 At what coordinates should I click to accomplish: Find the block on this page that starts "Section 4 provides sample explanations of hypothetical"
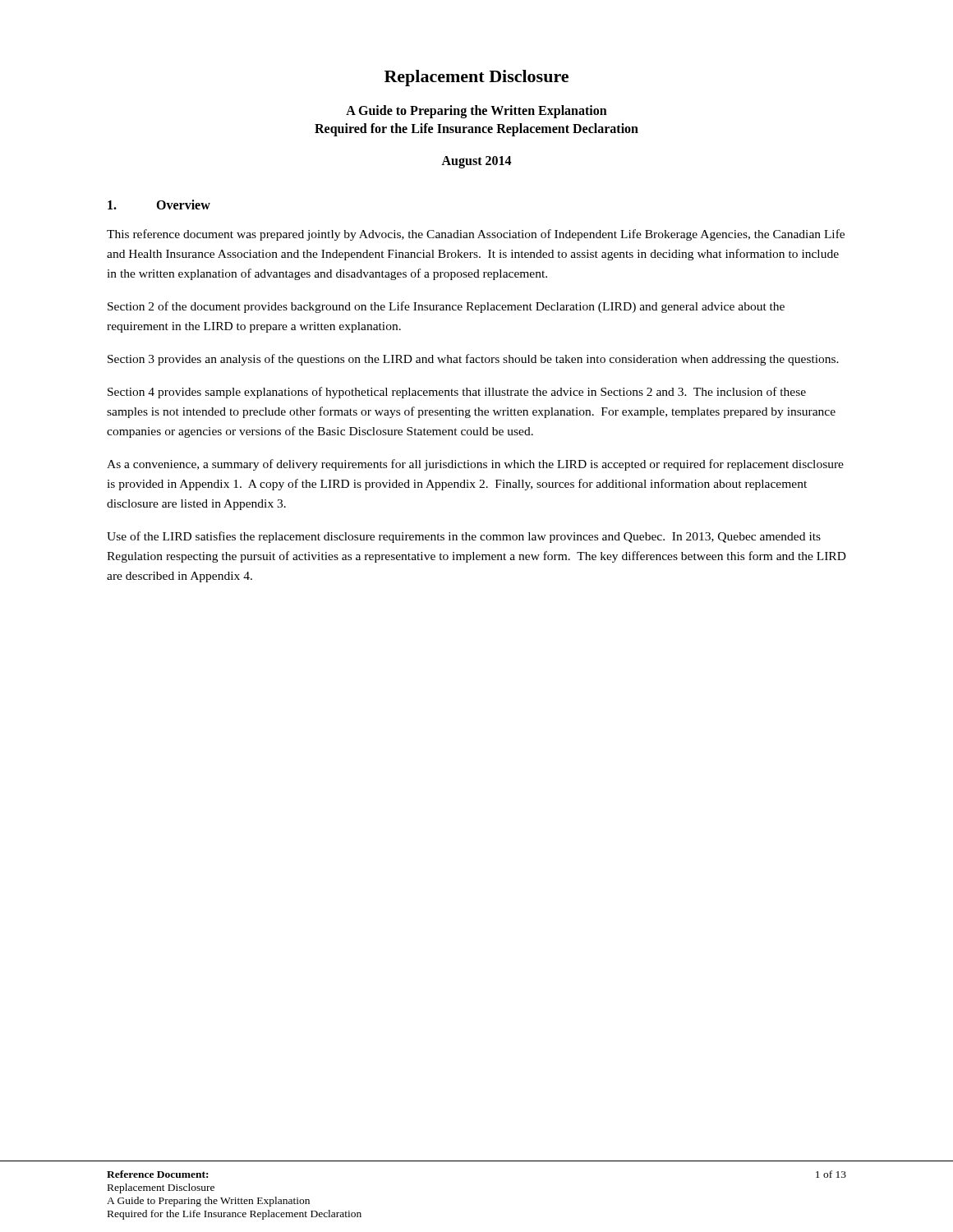[x=471, y=411]
